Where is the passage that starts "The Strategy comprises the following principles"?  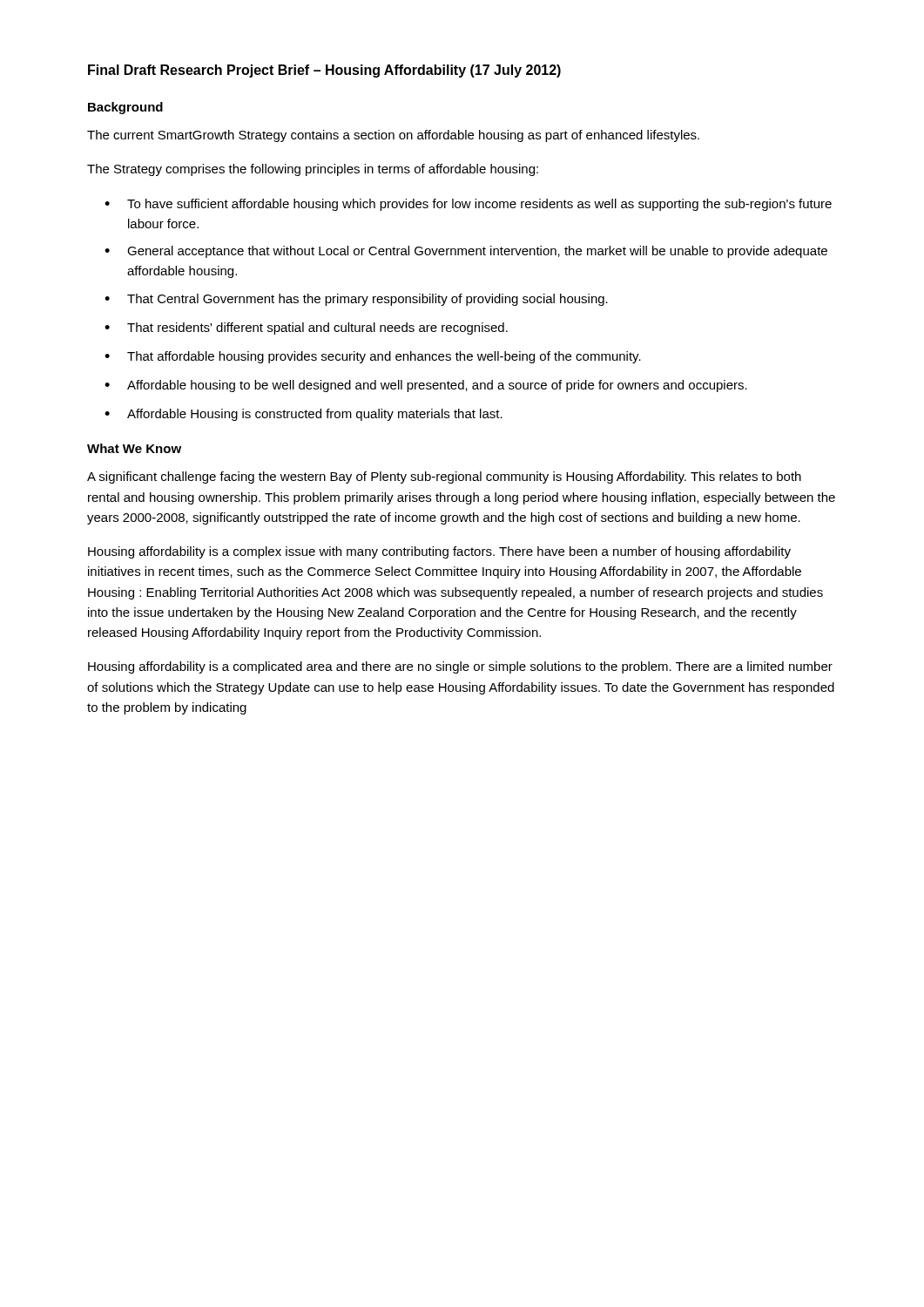(313, 169)
